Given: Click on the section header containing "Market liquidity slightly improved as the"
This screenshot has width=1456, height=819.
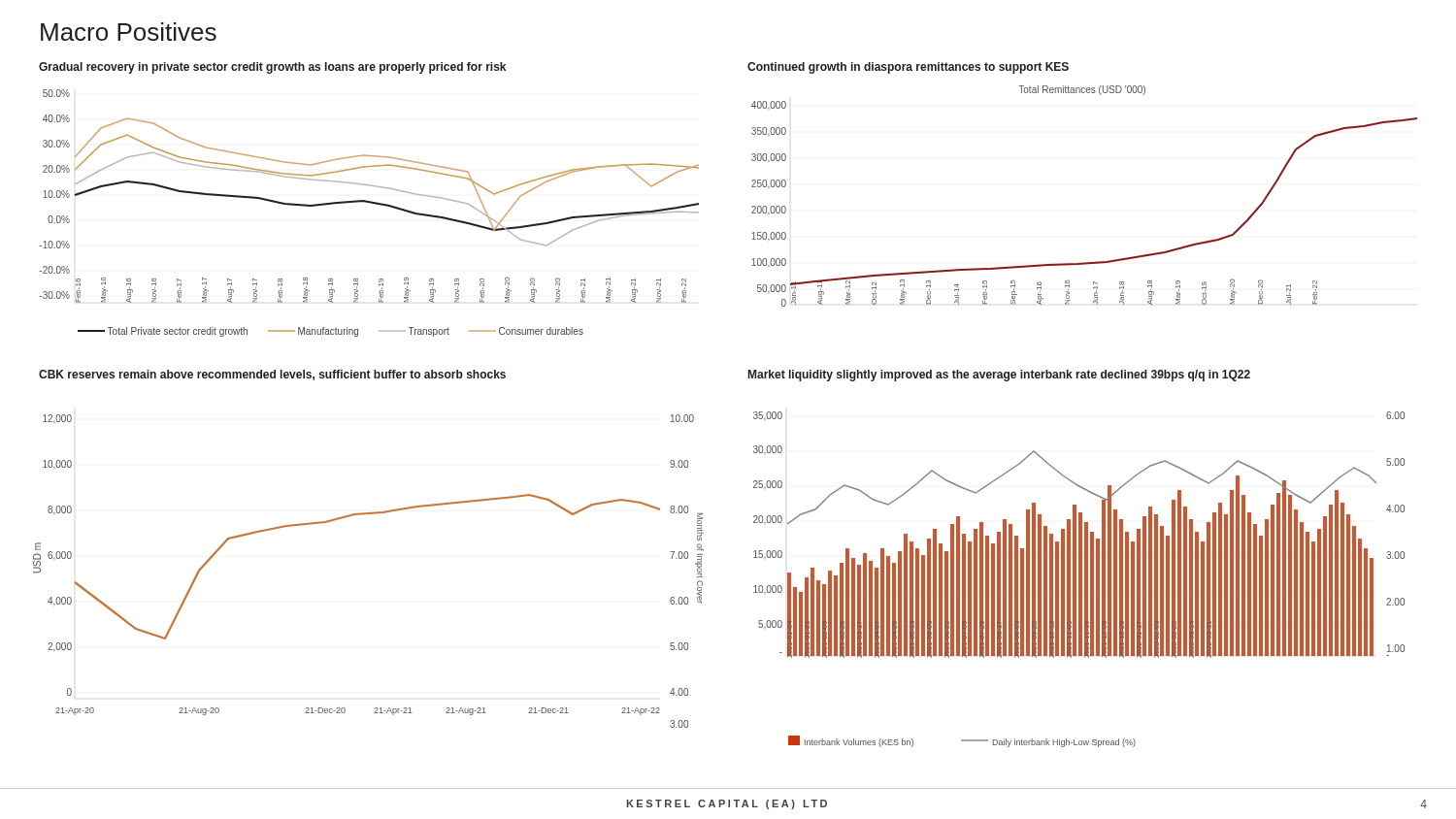Looking at the screenshot, I should pyautogui.click(x=999, y=375).
